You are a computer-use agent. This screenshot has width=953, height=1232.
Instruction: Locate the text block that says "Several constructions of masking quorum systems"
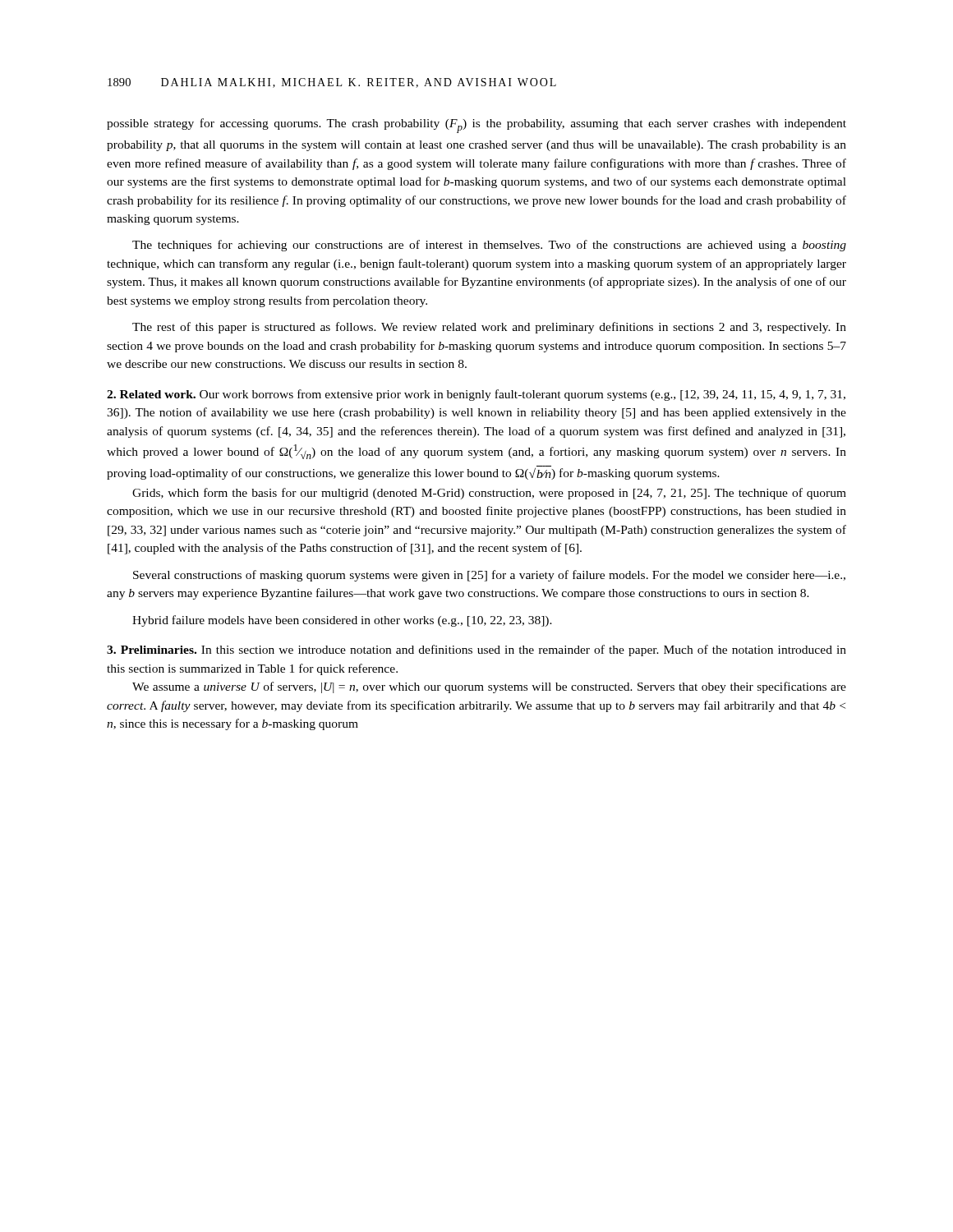point(476,584)
